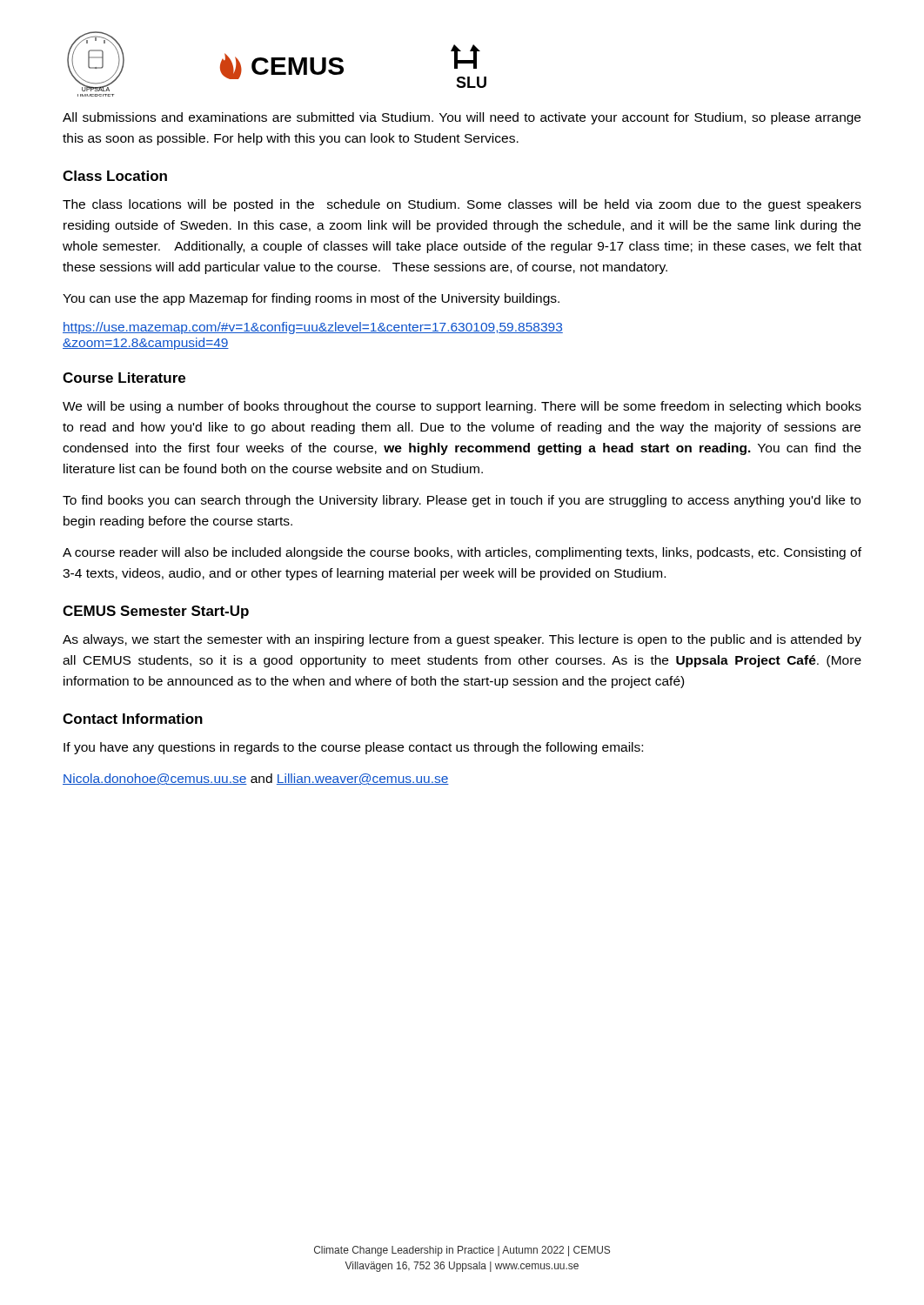Viewport: 924px width, 1305px height.
Task: Where is the passage that starts "You can use the"?
Action: (x=312, y=298)
